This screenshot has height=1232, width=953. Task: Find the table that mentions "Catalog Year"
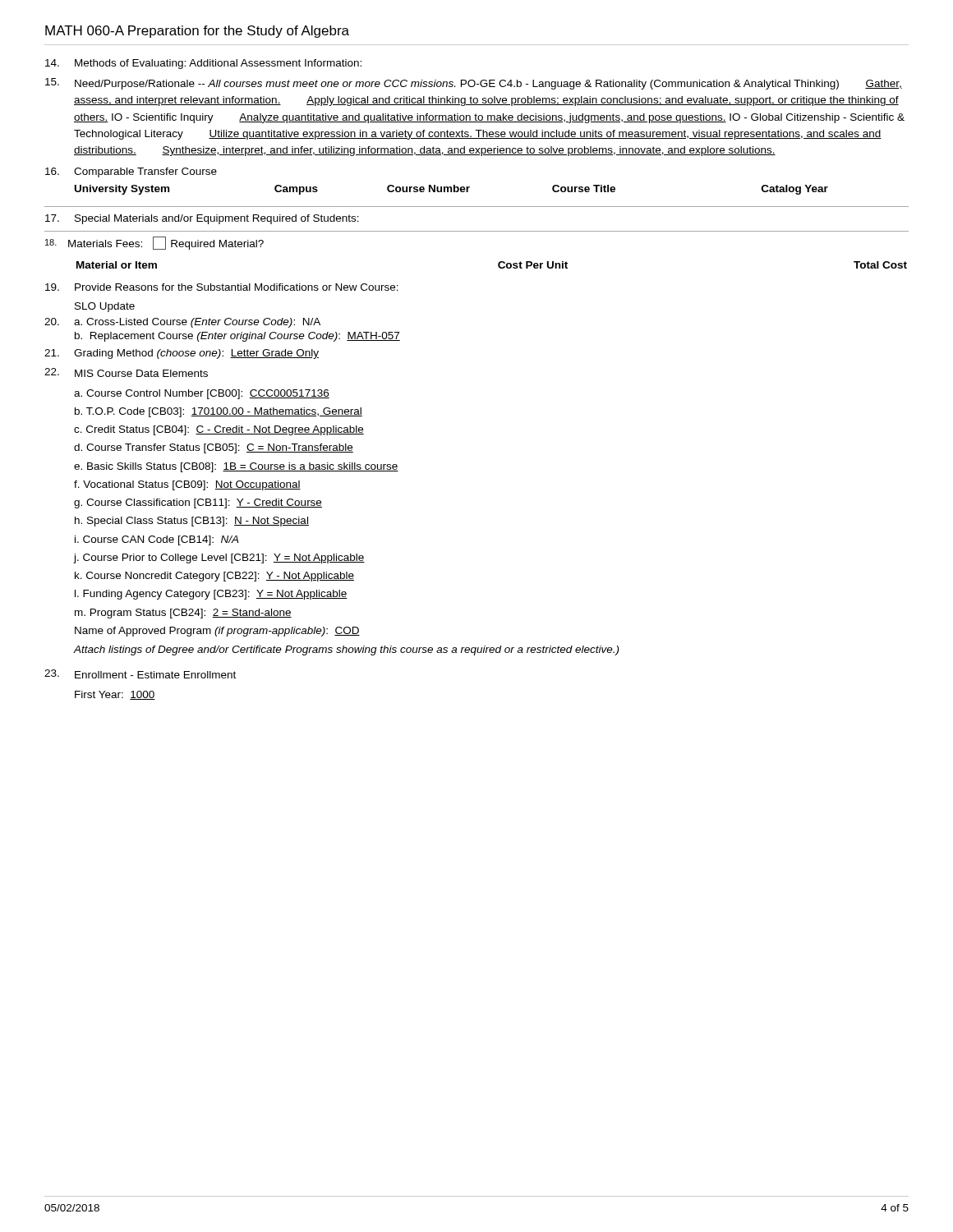tap(491, 190)
